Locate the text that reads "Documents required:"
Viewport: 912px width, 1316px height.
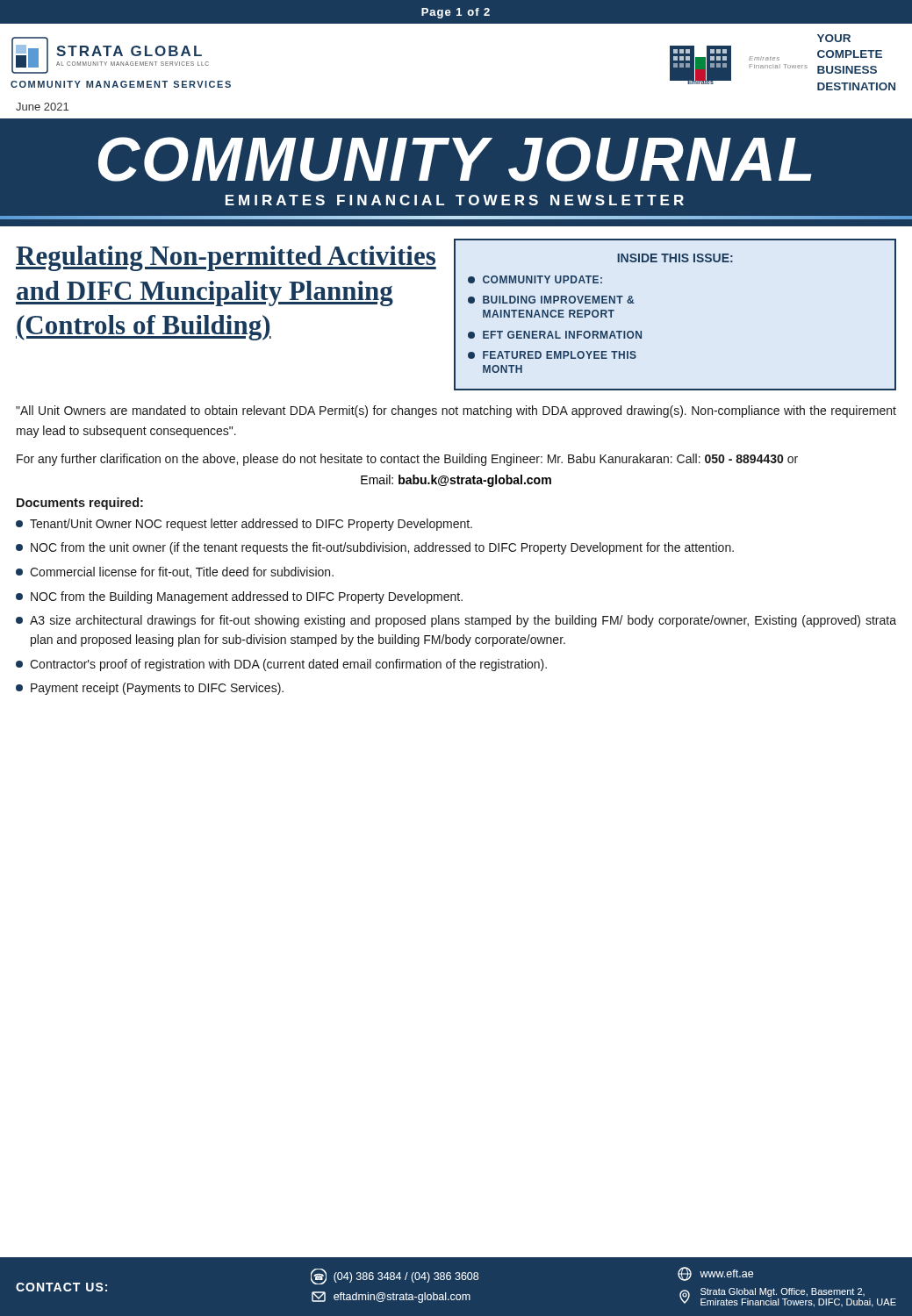80,502
